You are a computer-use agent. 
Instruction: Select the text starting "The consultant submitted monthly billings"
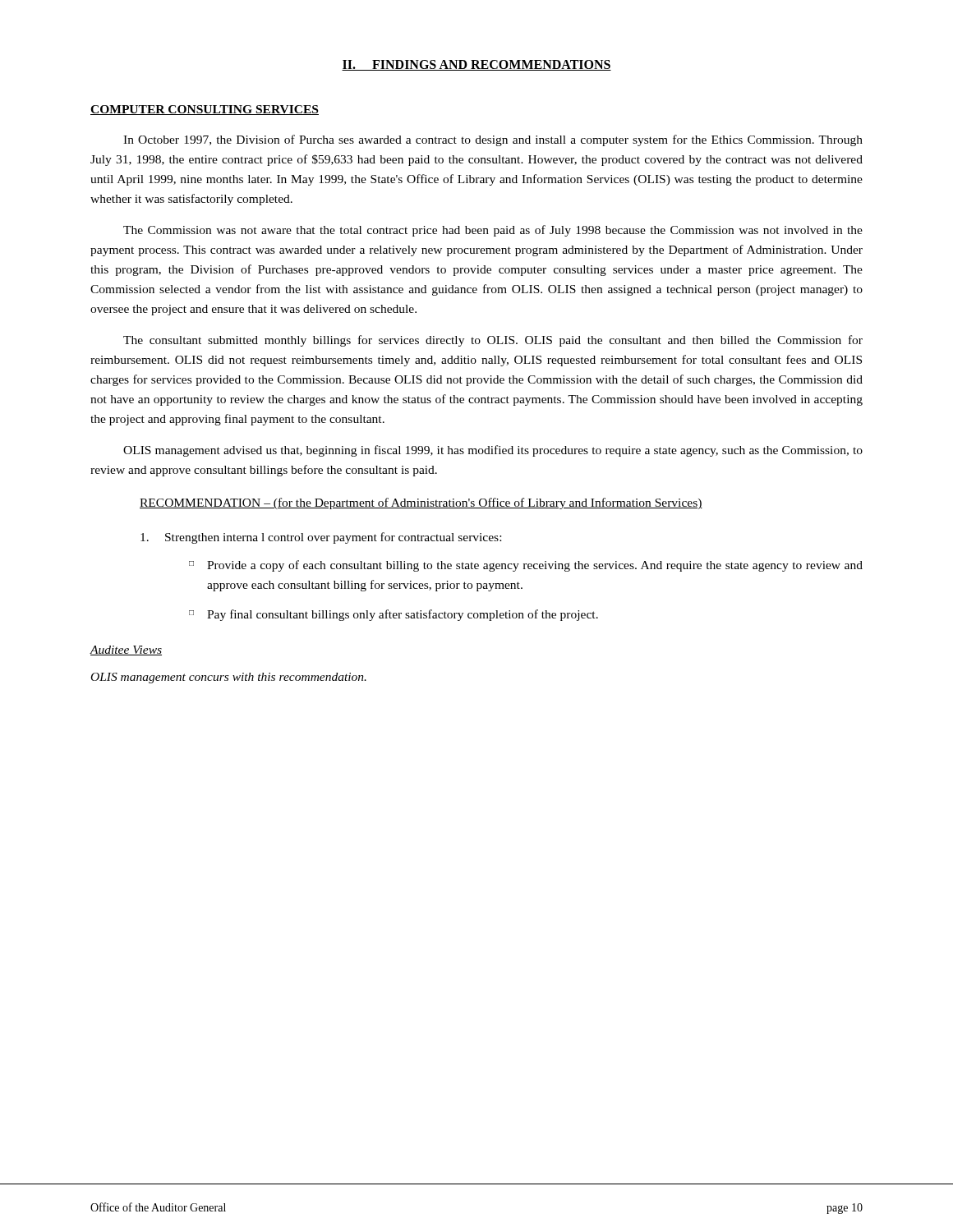[x=476, y=379]
